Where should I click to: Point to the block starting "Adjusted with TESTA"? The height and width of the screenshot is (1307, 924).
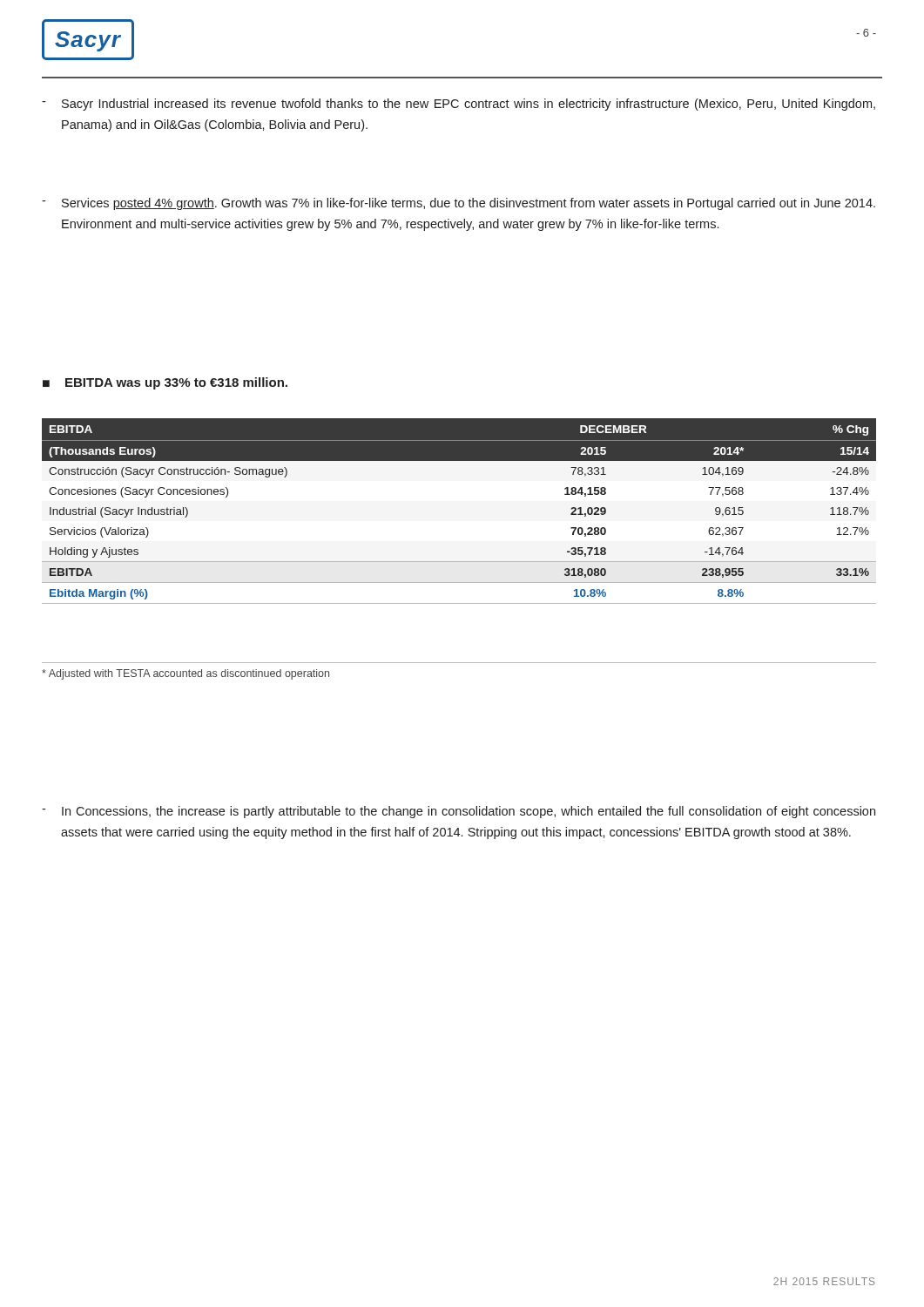[x=186, y=674]
